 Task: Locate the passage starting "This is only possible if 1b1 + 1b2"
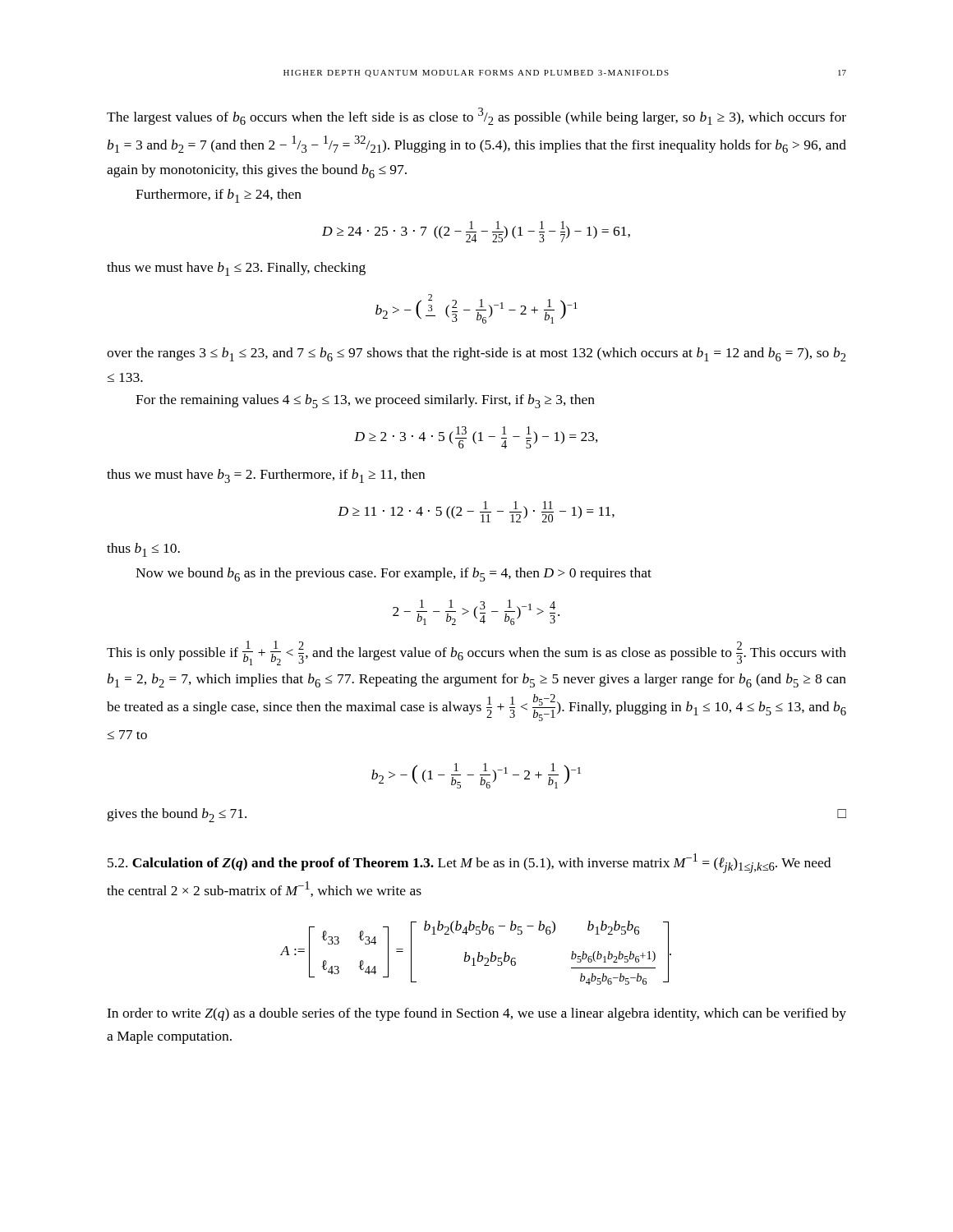click(476, 691)
